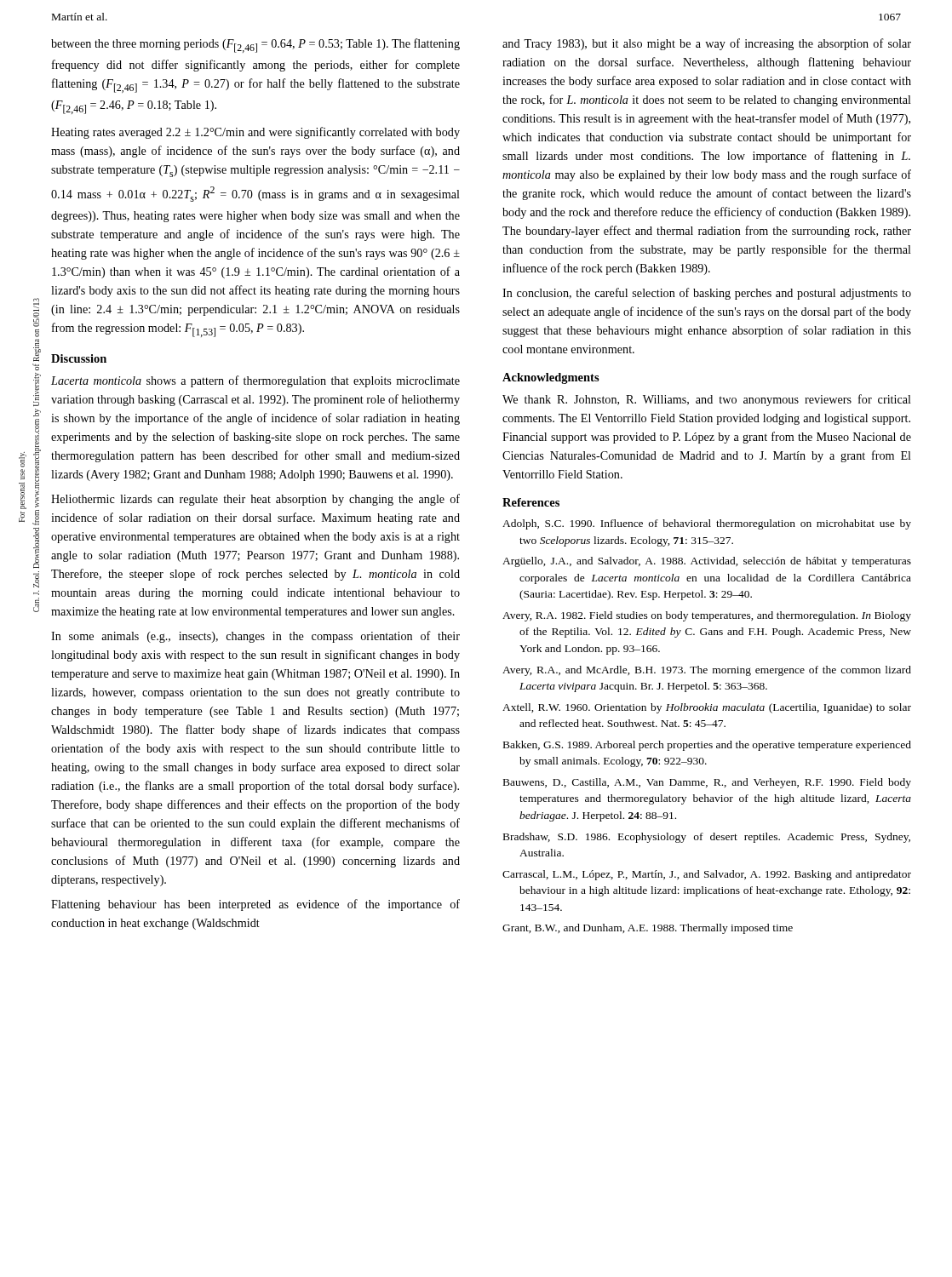This screenshot has width=952, height=1277.
Task: Where is the passage that starts "Heliothermic lizards can regulate their heat"?
Action: (255, 555)
